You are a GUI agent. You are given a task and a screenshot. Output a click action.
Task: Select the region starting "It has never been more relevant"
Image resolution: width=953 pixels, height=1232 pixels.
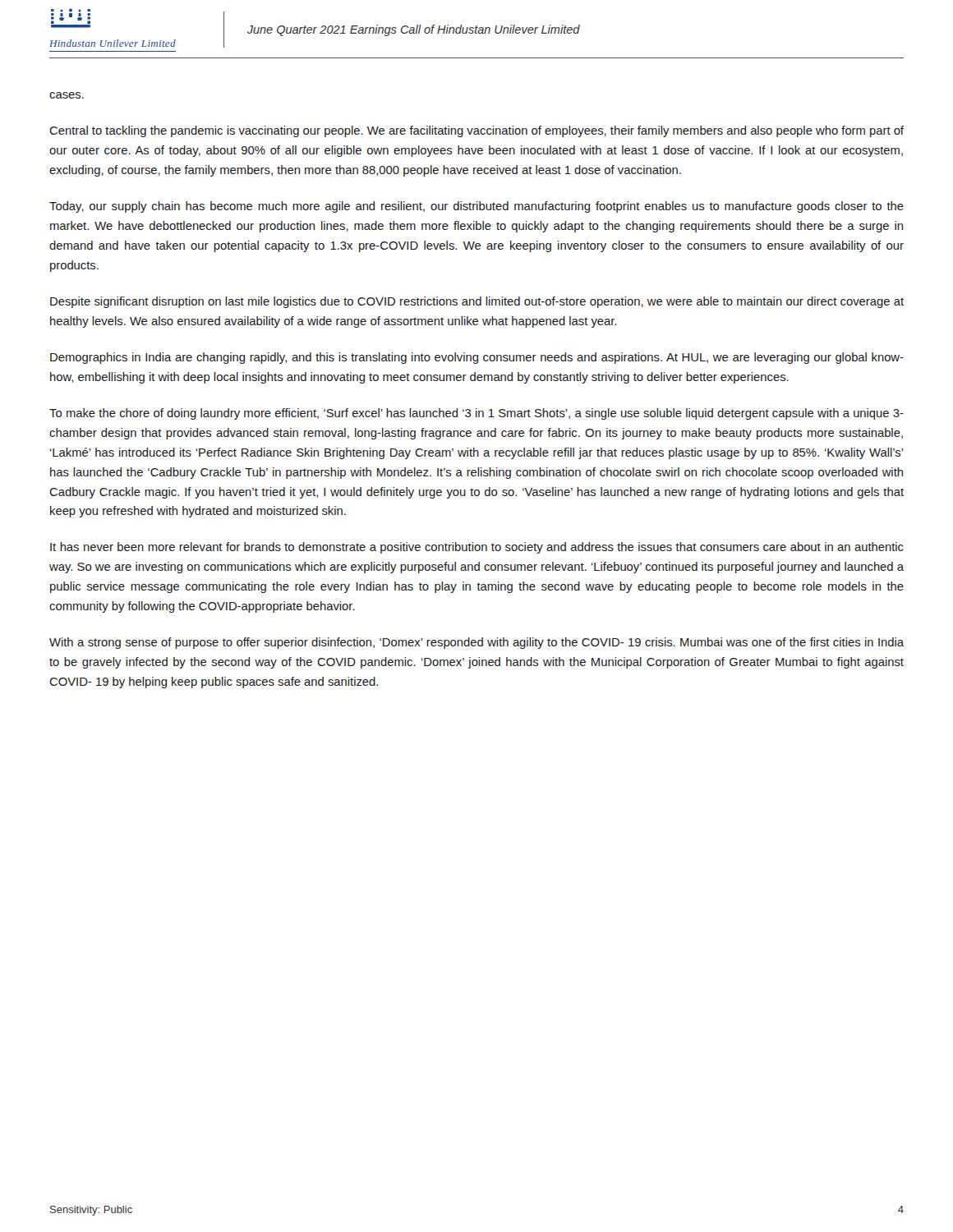click(x=476, y=577)
